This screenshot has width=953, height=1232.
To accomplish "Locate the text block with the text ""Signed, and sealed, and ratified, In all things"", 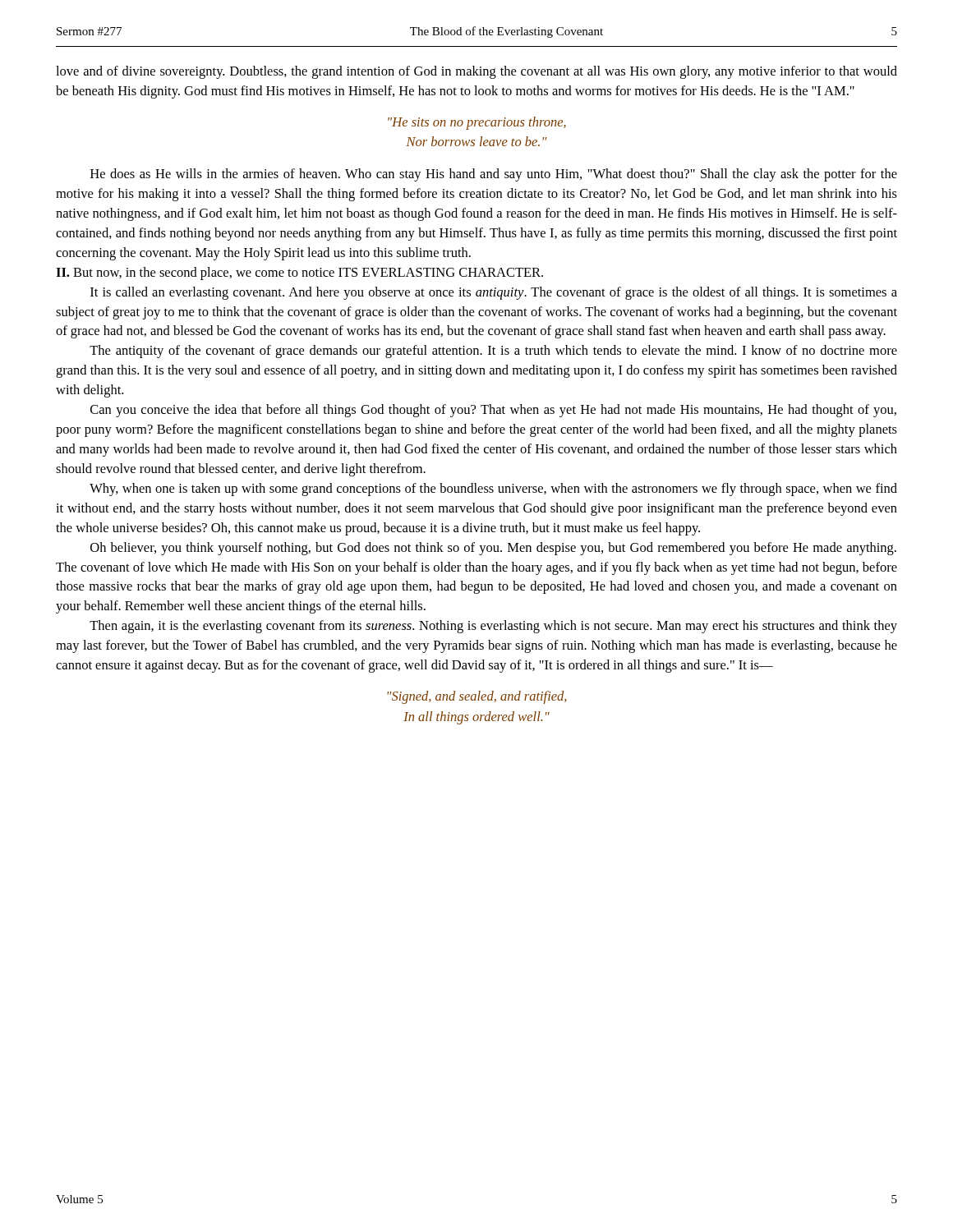I will click(x=476, y=707).
